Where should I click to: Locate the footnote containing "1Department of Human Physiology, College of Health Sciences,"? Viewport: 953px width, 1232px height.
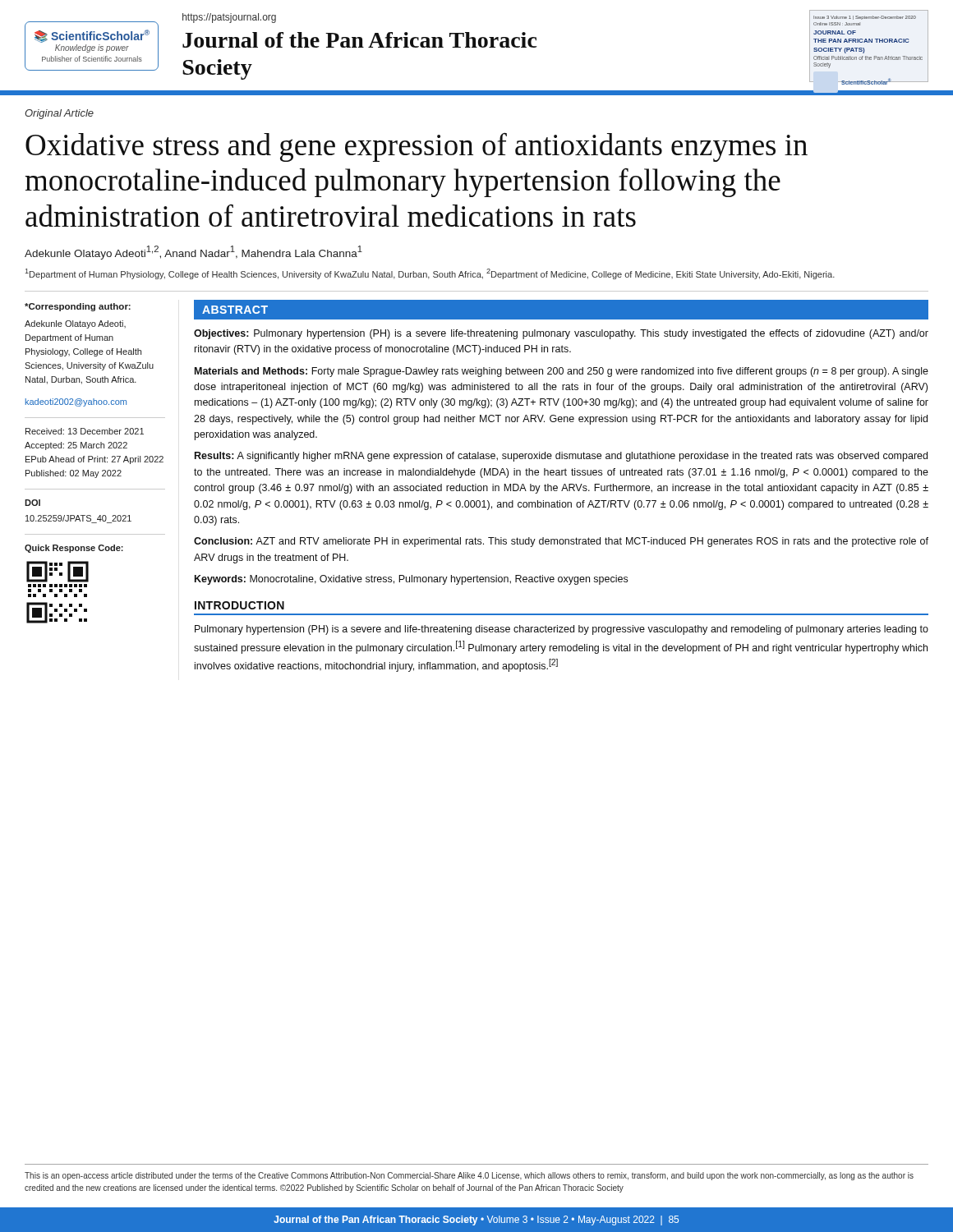[430, 273]
